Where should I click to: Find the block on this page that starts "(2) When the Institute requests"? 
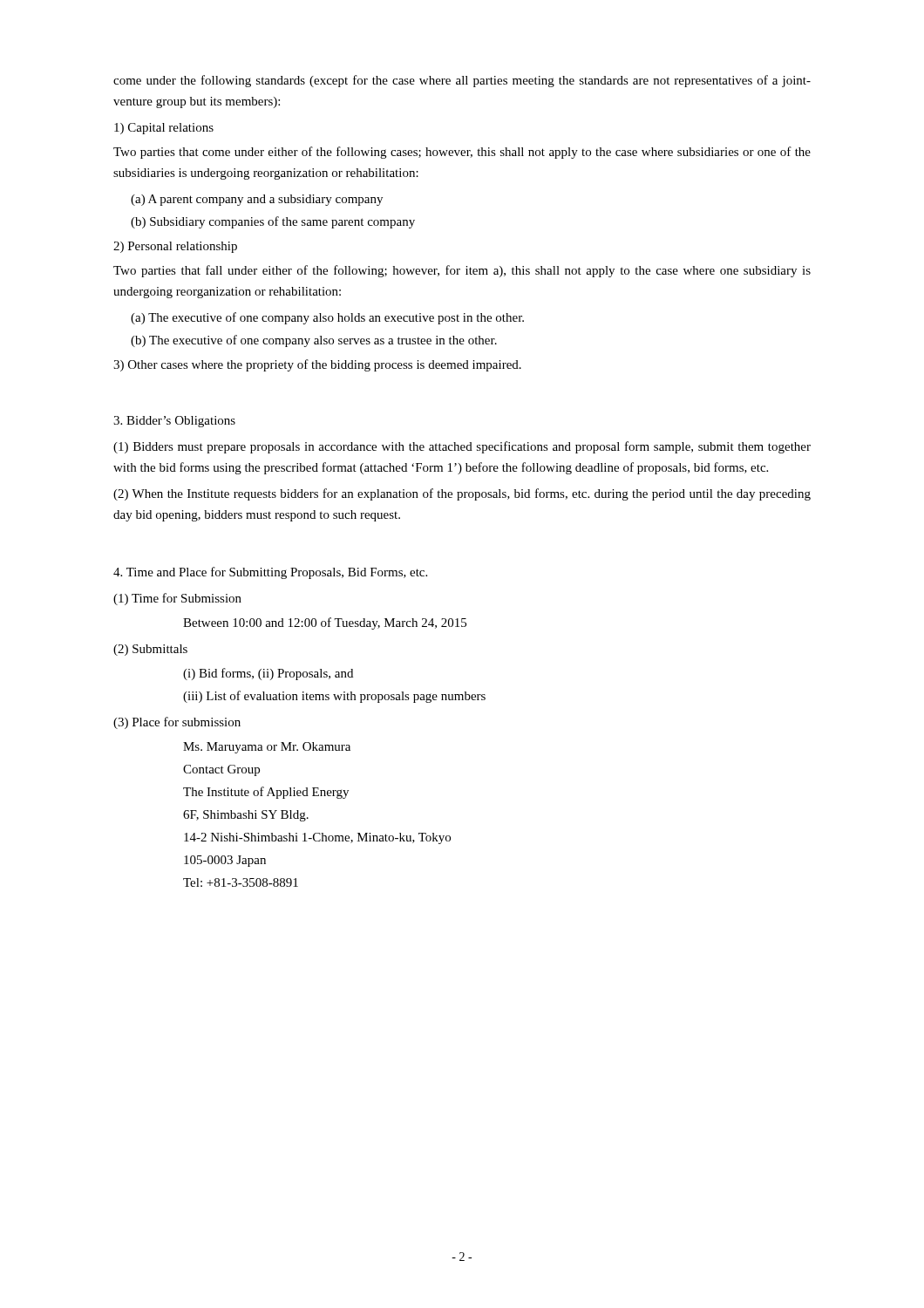coord(462,504)
